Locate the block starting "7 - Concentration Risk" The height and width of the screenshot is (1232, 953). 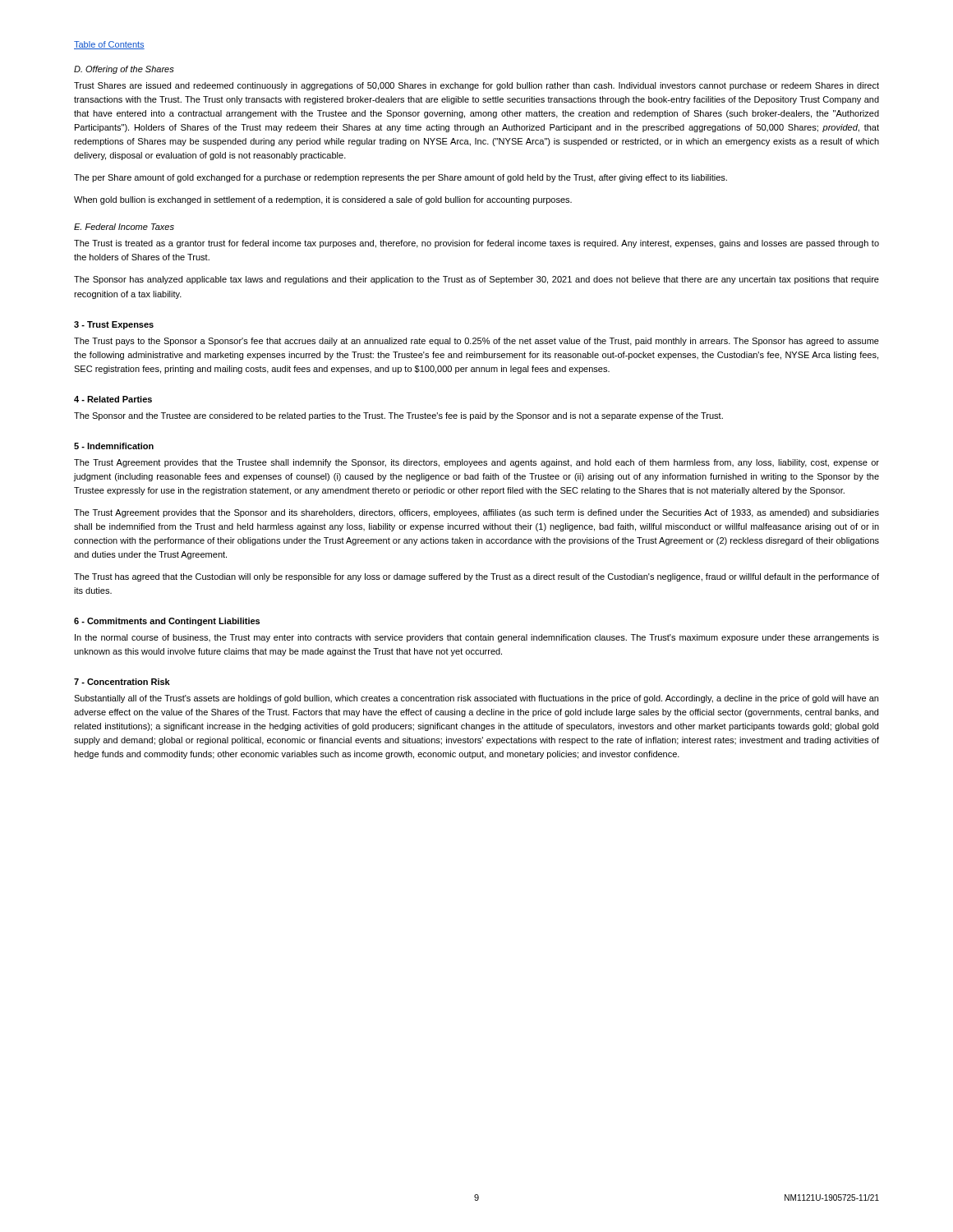click(x=122, y=682)
